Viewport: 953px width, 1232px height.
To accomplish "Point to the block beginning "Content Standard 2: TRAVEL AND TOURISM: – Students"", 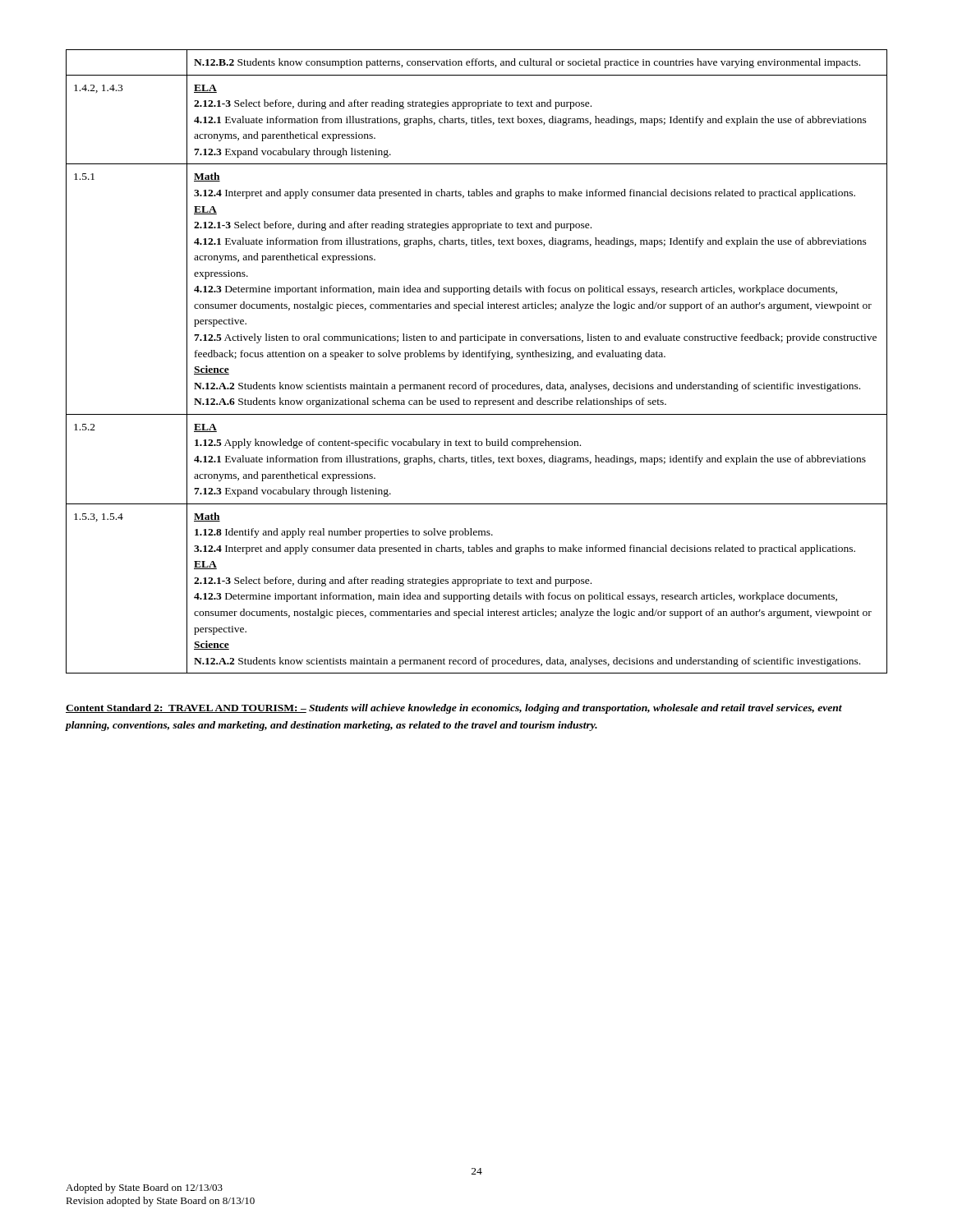I will point(454,716).
